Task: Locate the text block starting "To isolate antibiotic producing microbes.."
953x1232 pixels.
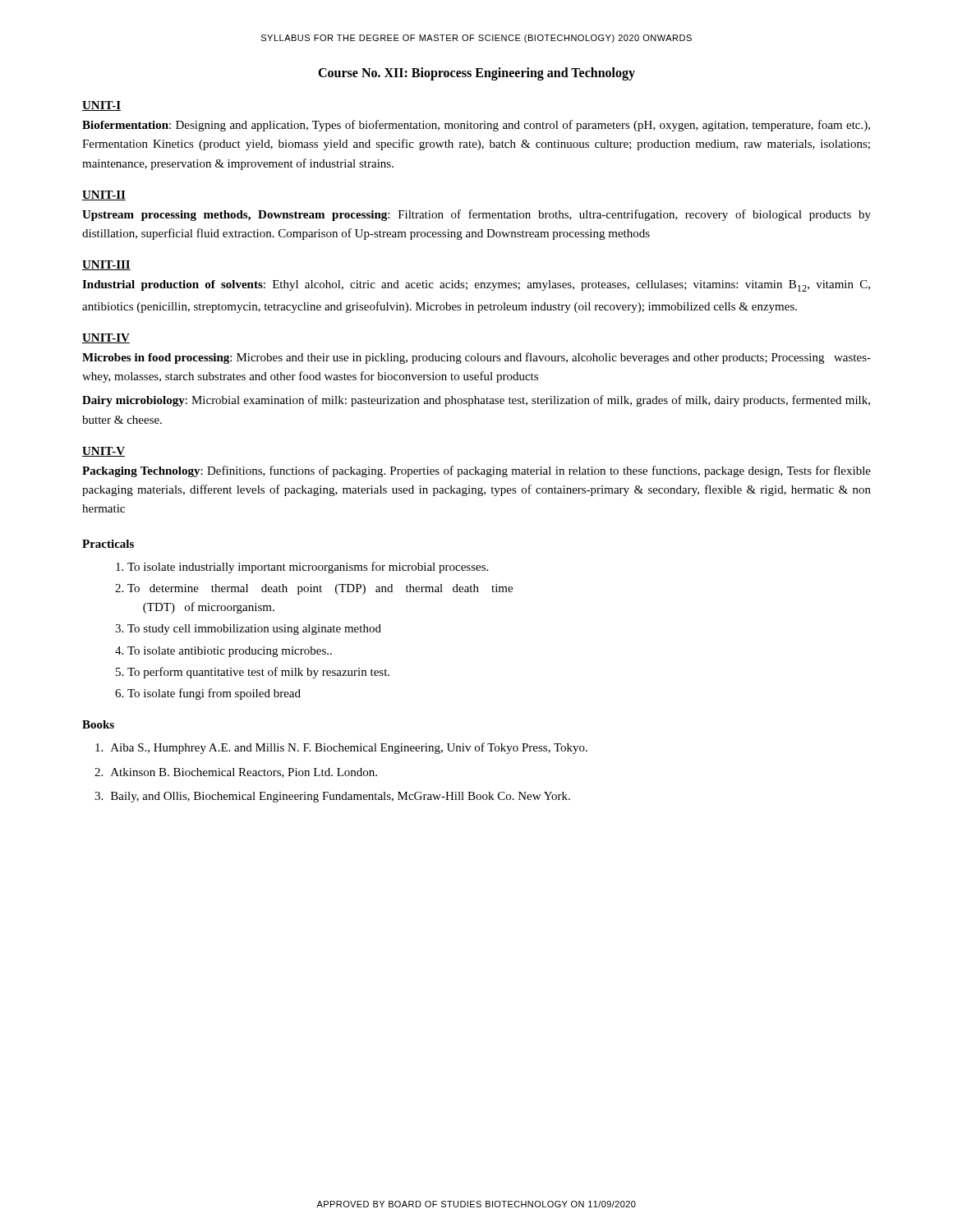Action: [230, 650]
